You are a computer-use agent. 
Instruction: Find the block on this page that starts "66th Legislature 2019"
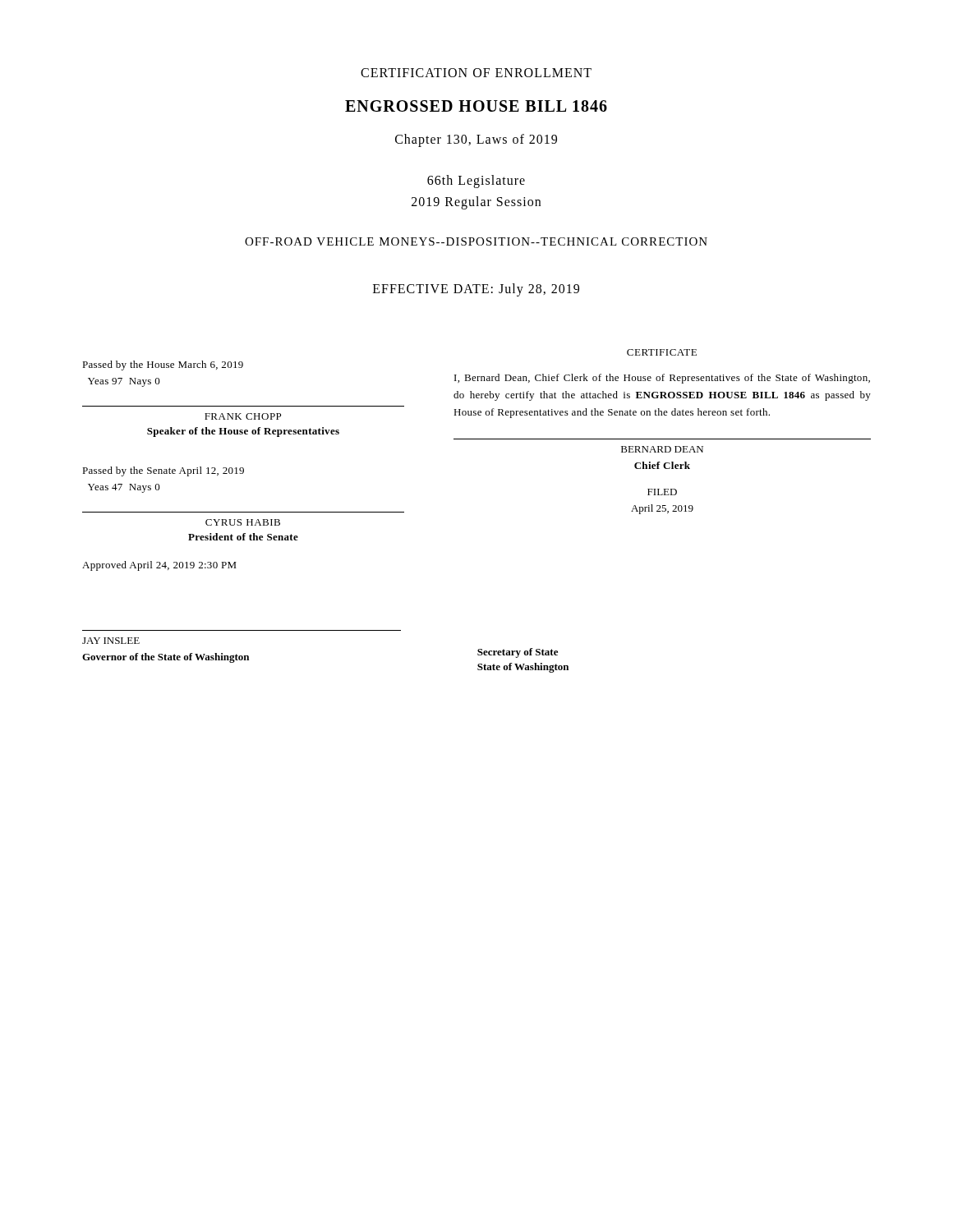[476, 191]
